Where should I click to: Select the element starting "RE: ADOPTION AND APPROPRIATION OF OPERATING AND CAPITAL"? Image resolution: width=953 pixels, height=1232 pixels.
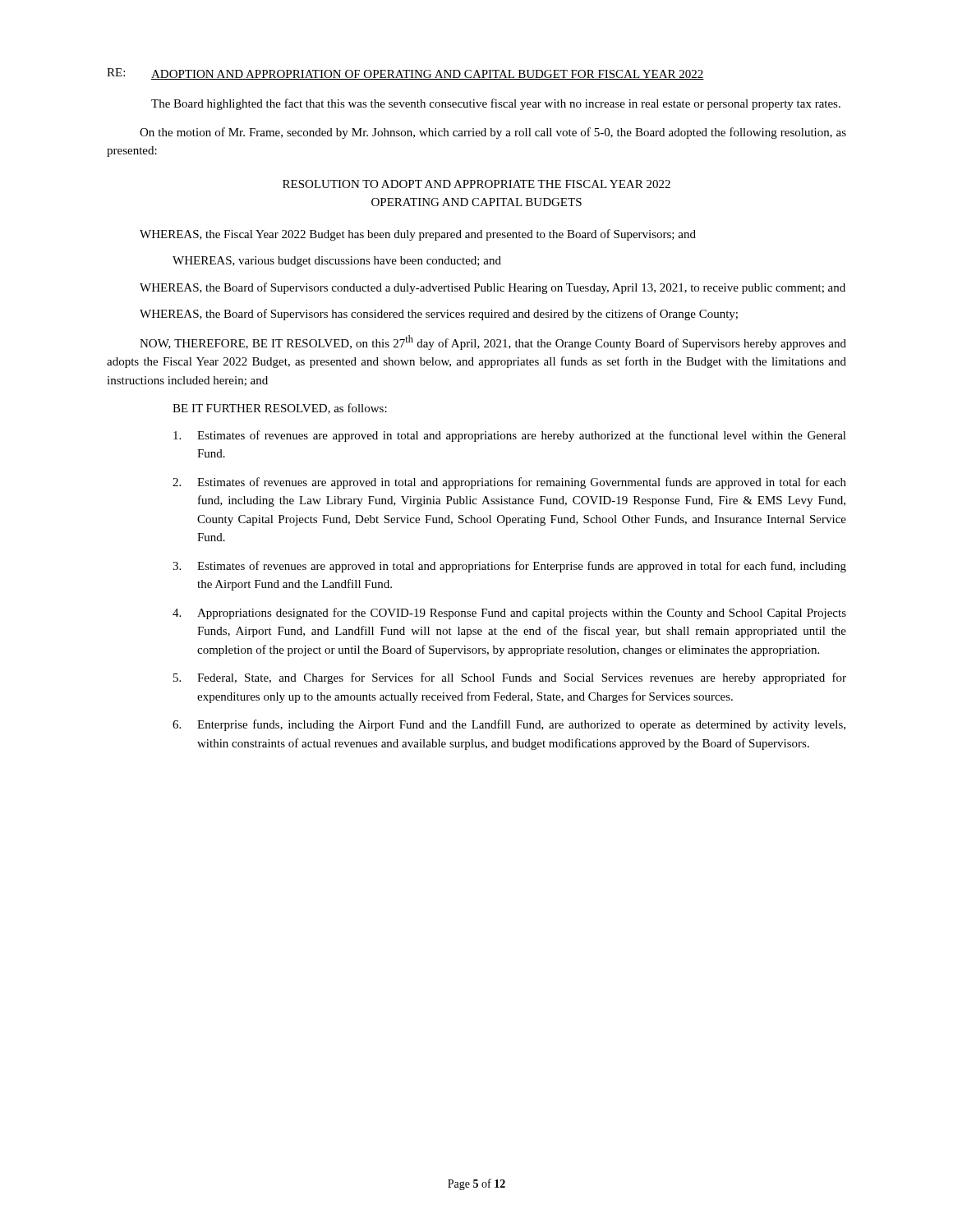tap(476, 74)
